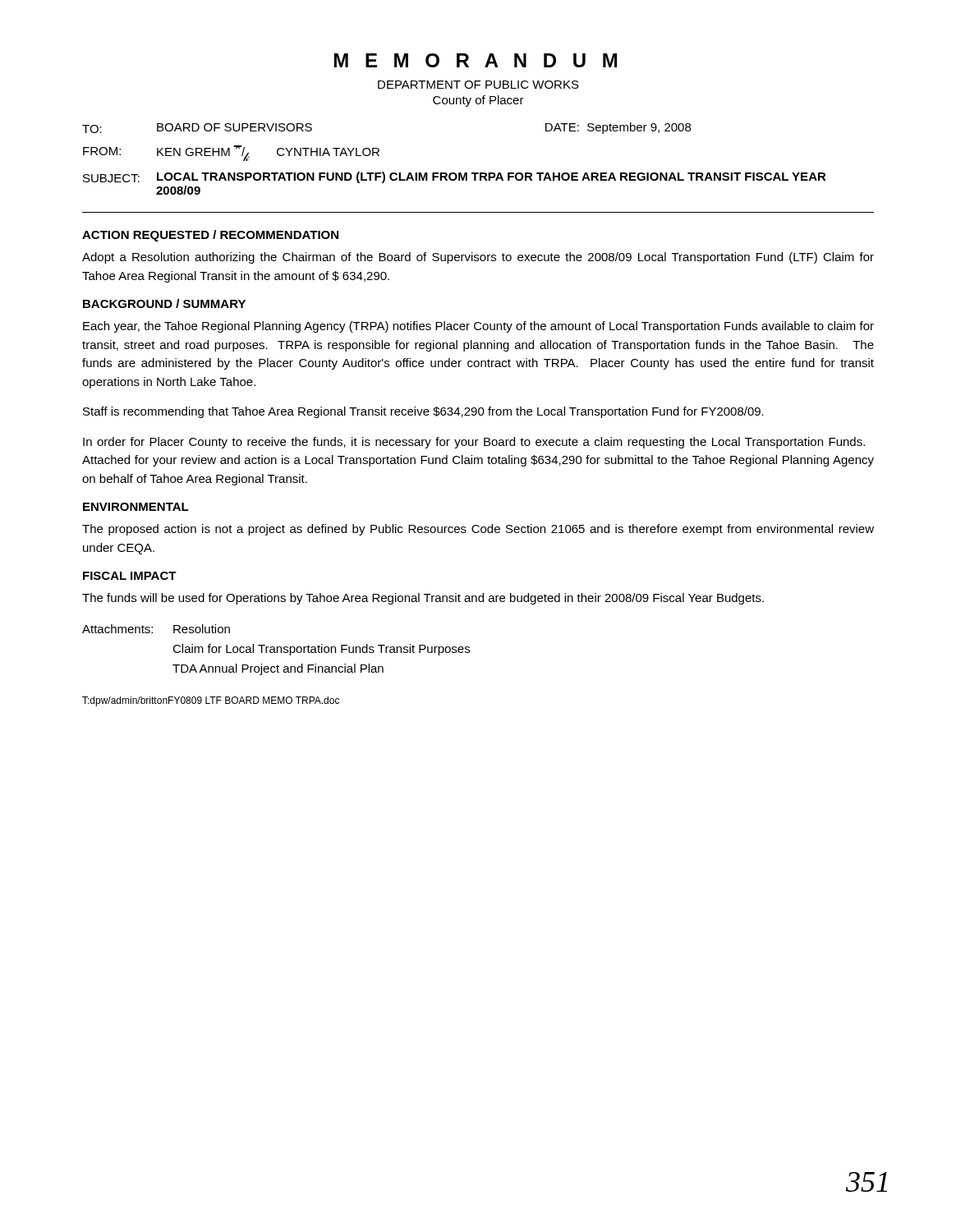Locate the block of text that opens with "Adopt a Resolution authorizing the Chairman of"
Image resolution: width=956 pixels, height=1232 pixels.
478,266
